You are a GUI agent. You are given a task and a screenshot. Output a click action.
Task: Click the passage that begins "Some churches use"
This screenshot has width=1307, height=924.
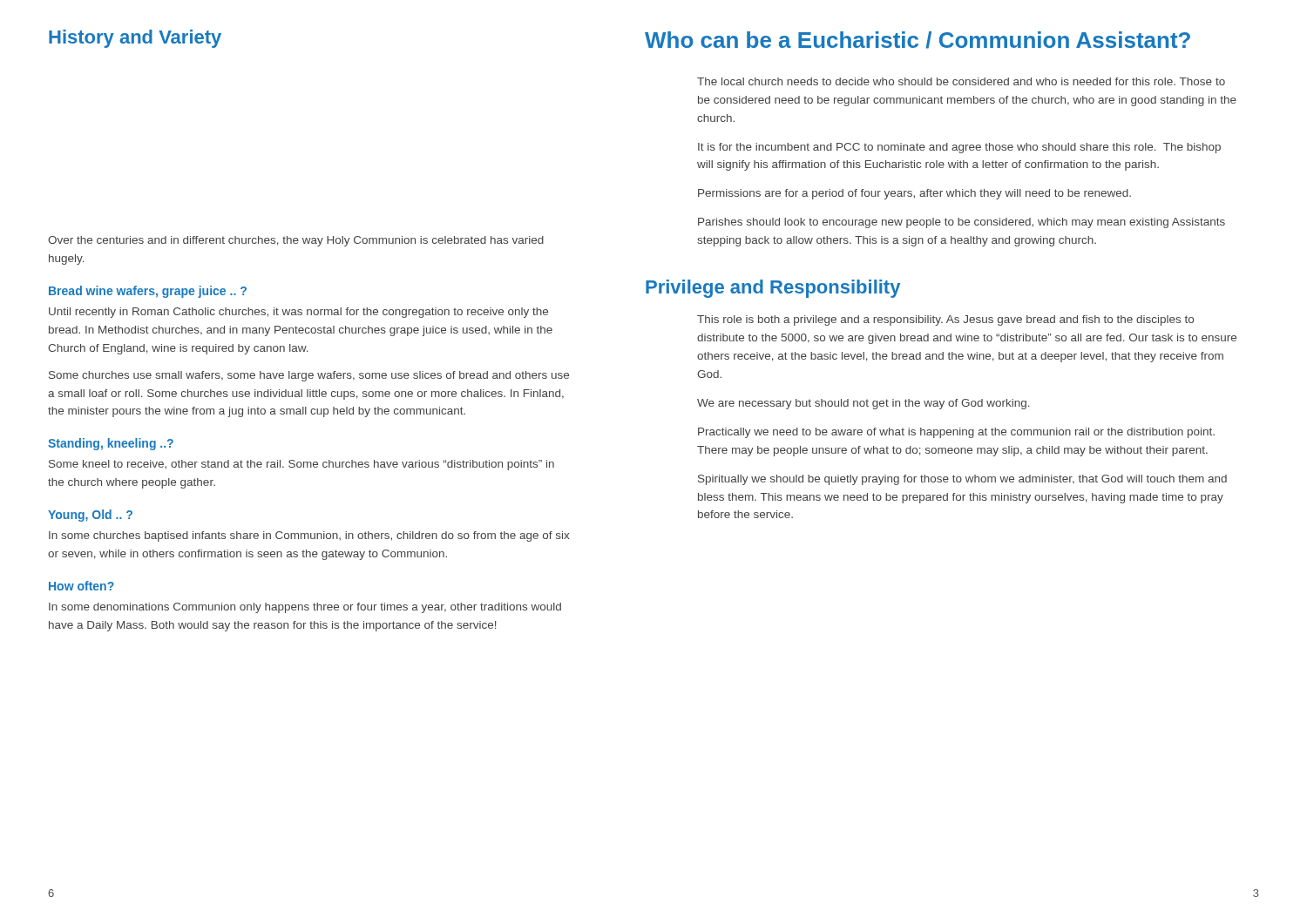pos(309,393)
